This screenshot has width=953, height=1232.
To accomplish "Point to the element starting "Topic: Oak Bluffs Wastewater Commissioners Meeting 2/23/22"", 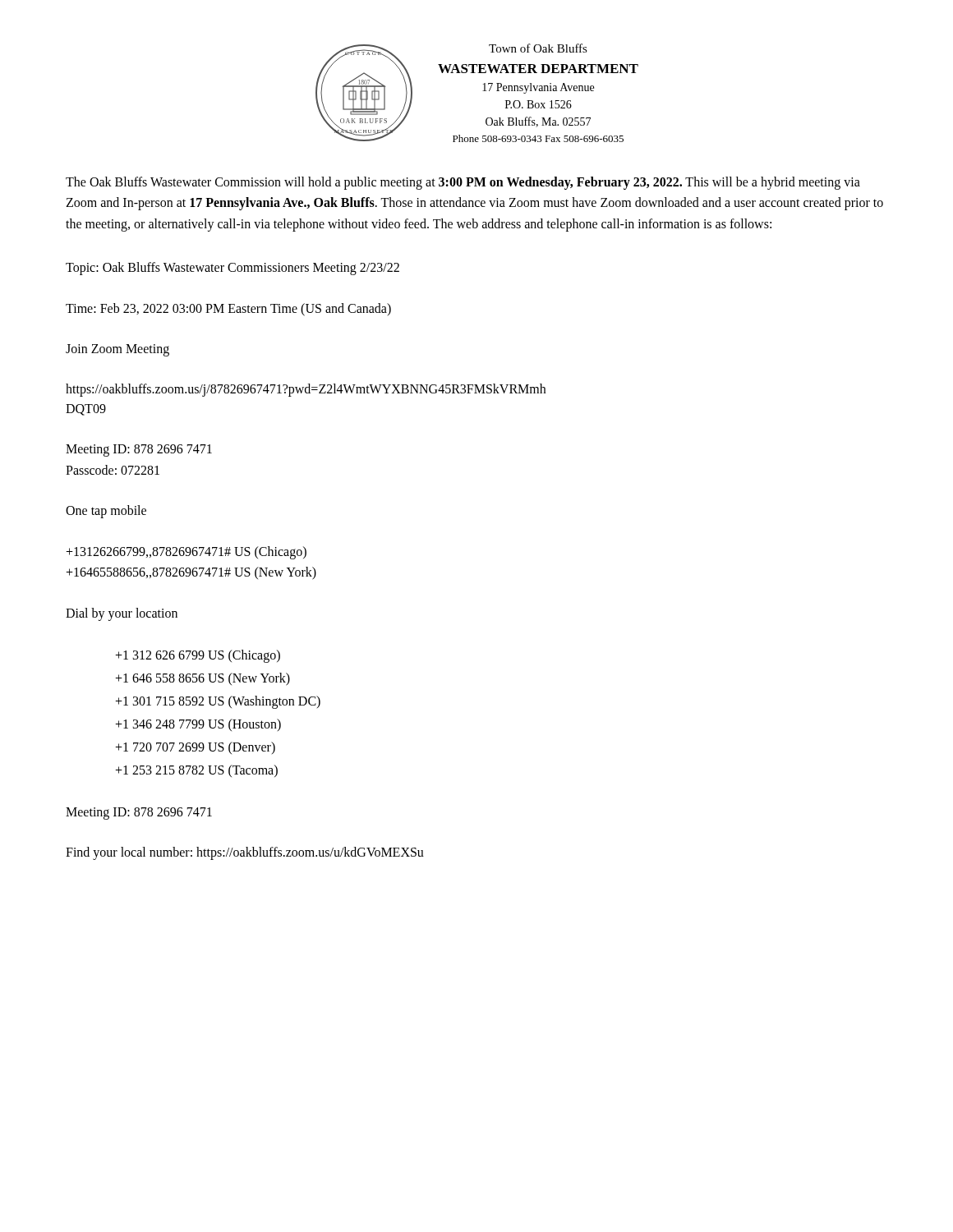I will point(233,268).
